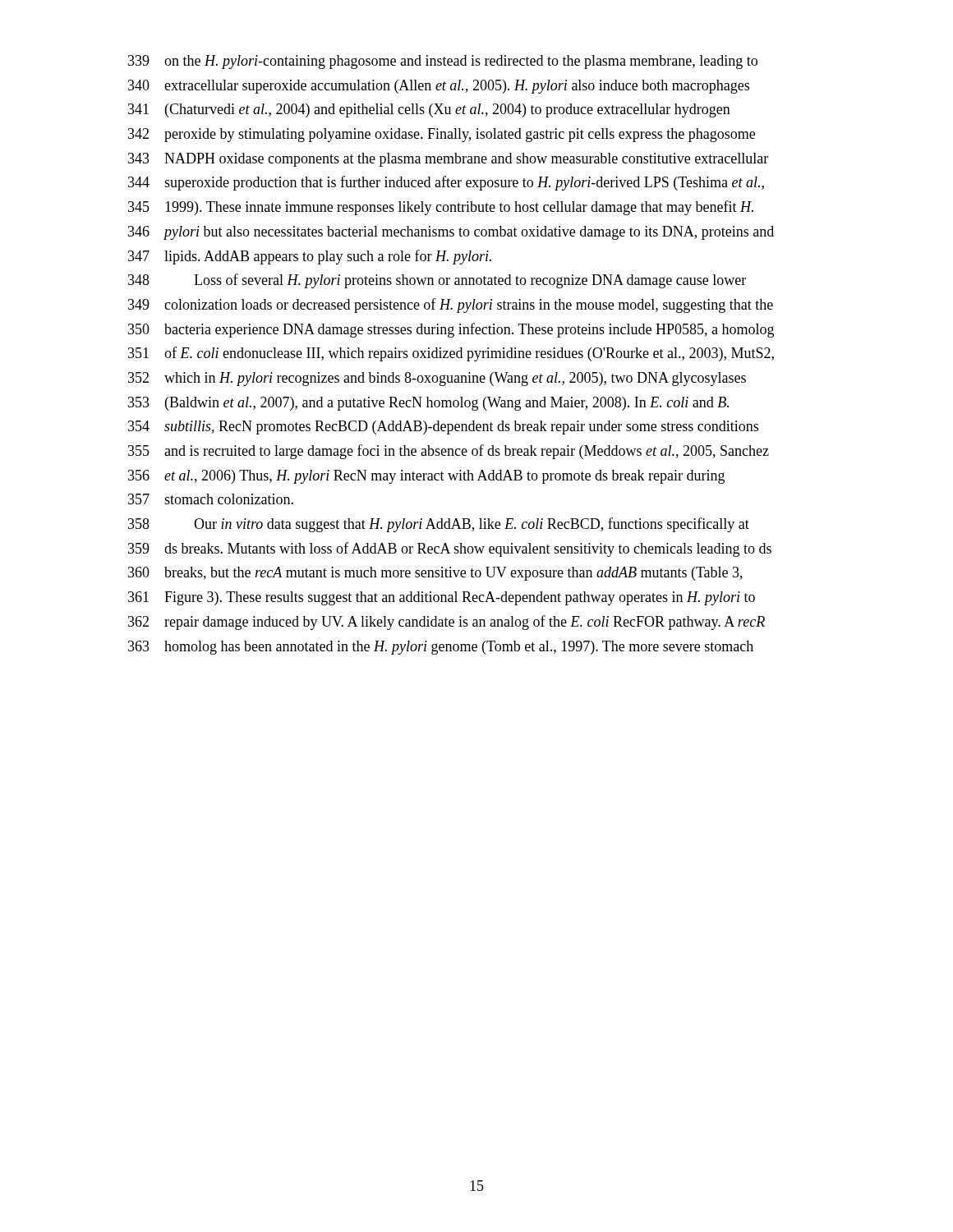Select the element starting "351 of E. coli endonuclease"
This screenshot has width=953, height=1232.
click(476, 354)
